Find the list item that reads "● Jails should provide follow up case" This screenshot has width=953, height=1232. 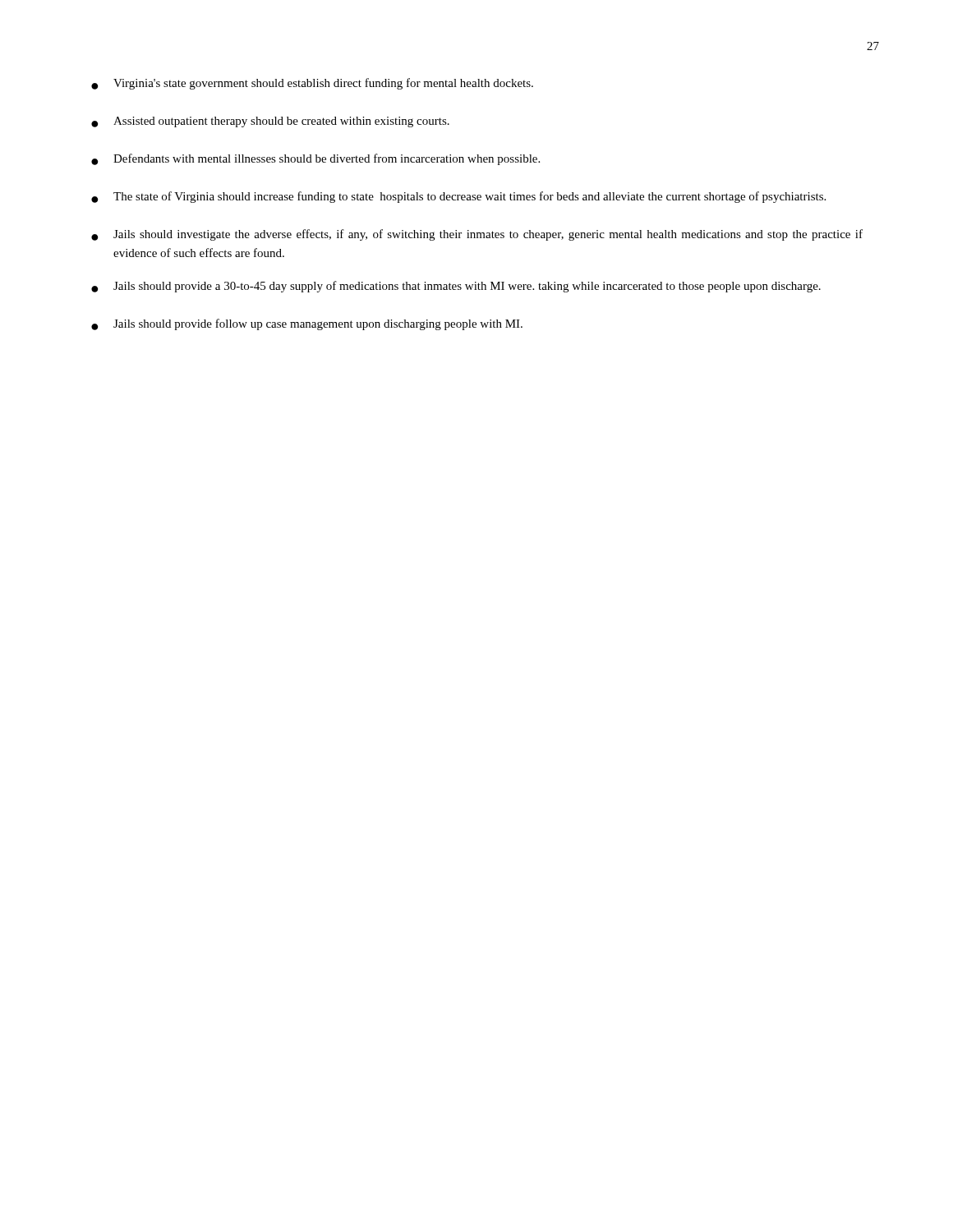(x=476, y=326)
